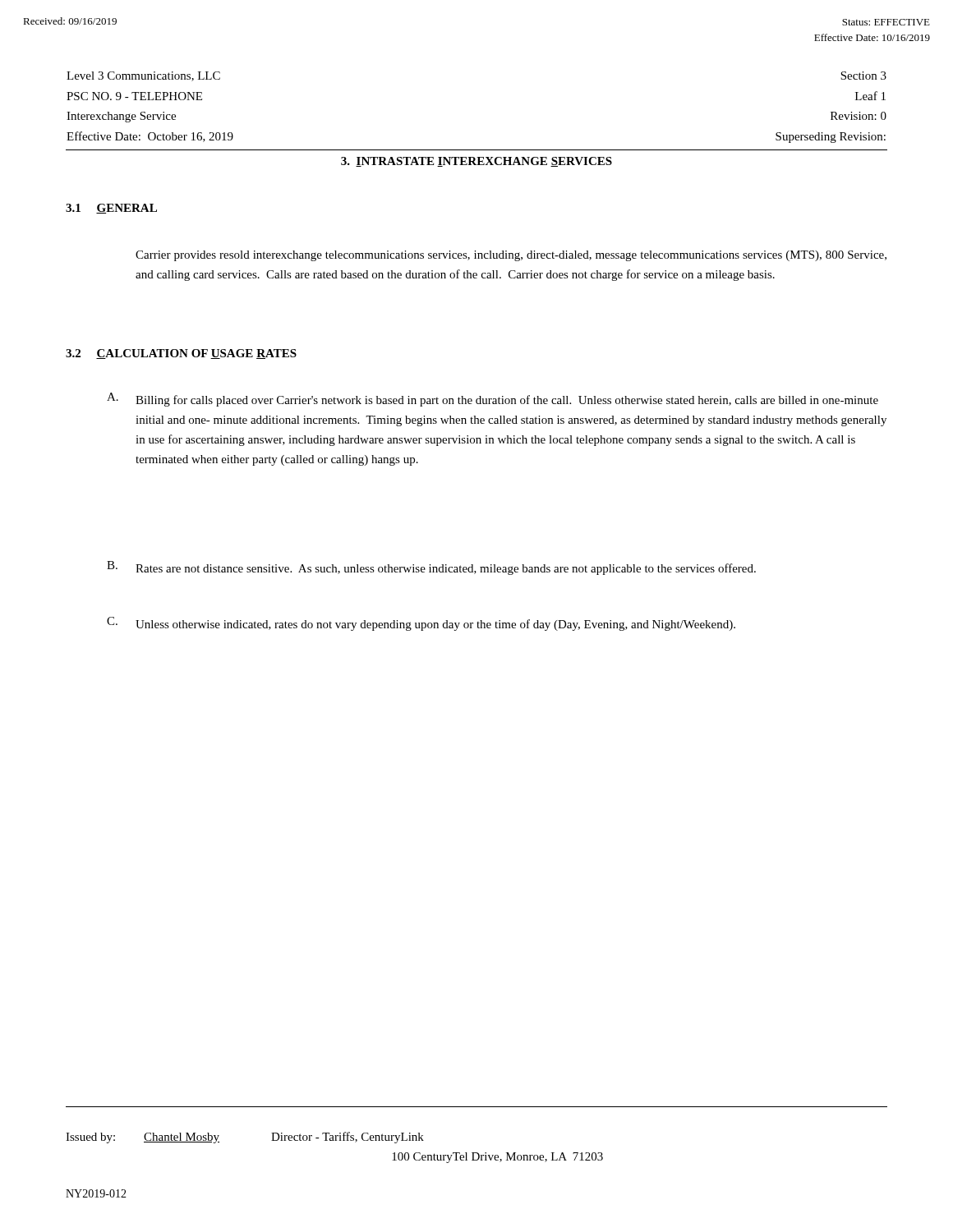Point to the region starting "Rates are not distance sensitive."
Image resolution: width=953 pixels, height=1232 pixels.
tap(446, 568)
